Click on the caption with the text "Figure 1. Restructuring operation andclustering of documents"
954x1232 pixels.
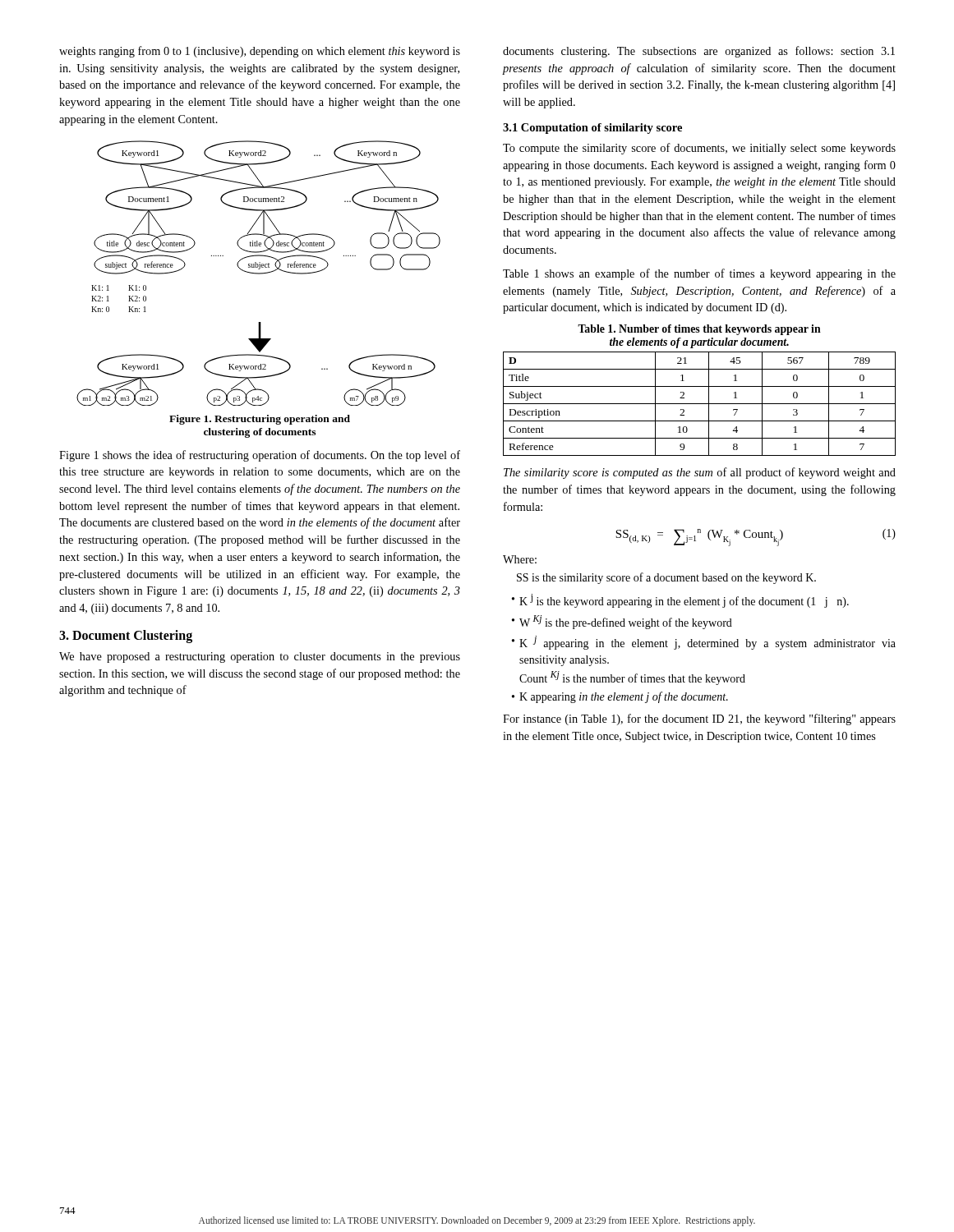(260, 425)
